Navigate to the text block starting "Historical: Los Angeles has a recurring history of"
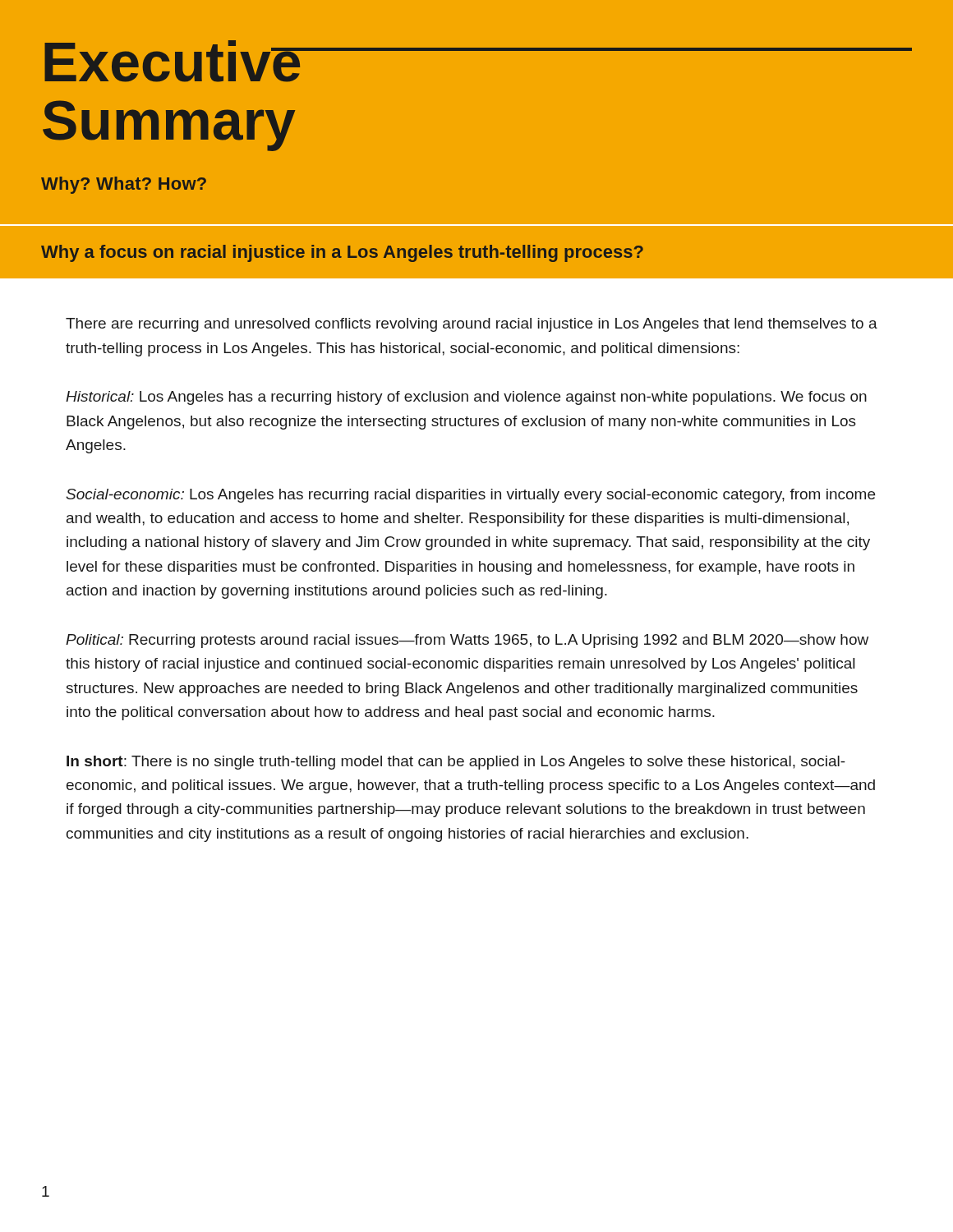The width and height of the screenshot is (953, 1232). (466, 421)
